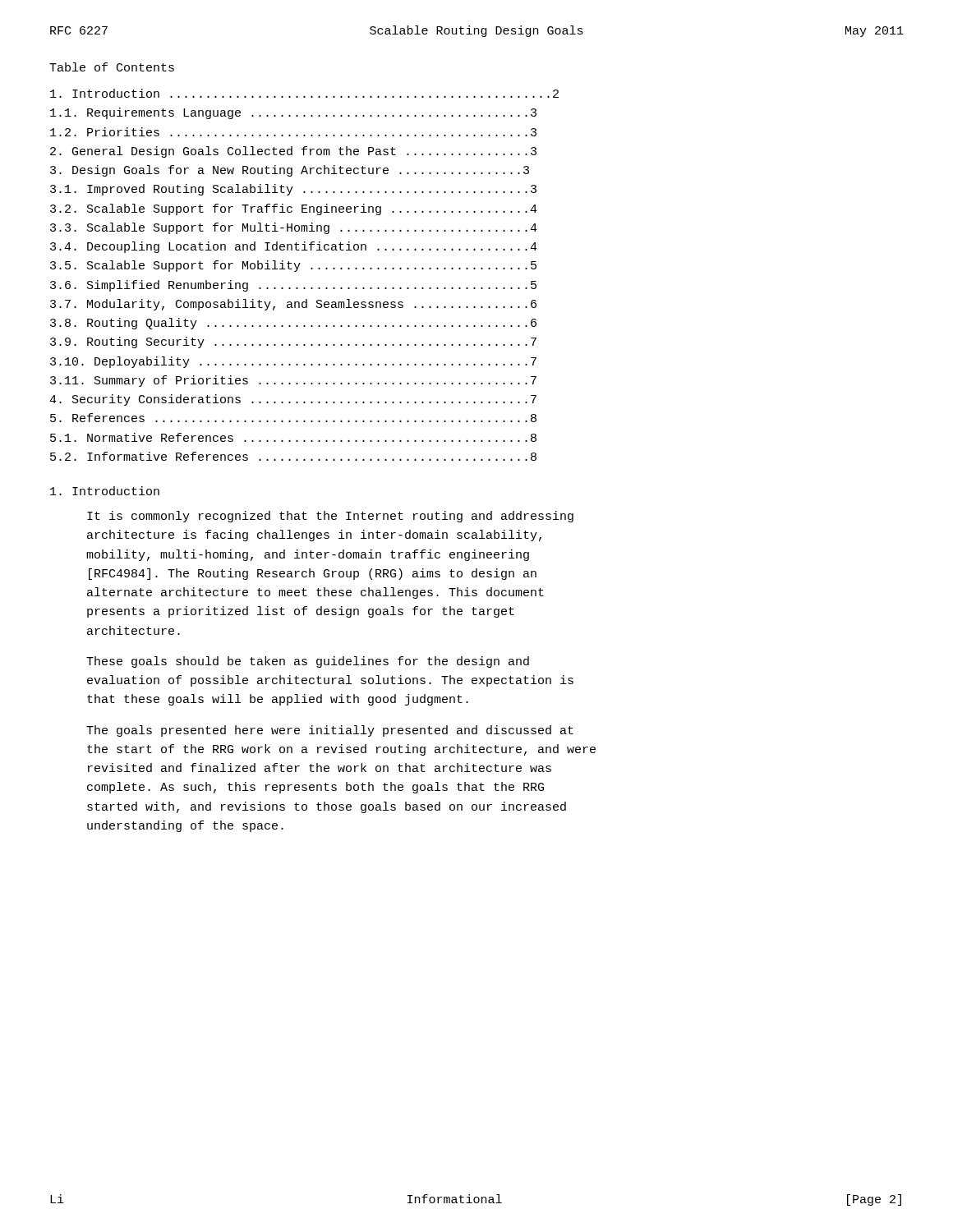953x1232 pixels.
Task: Point to the element starting "3. Design Goals for a New Routing"
Action: (x=290, y=171)
